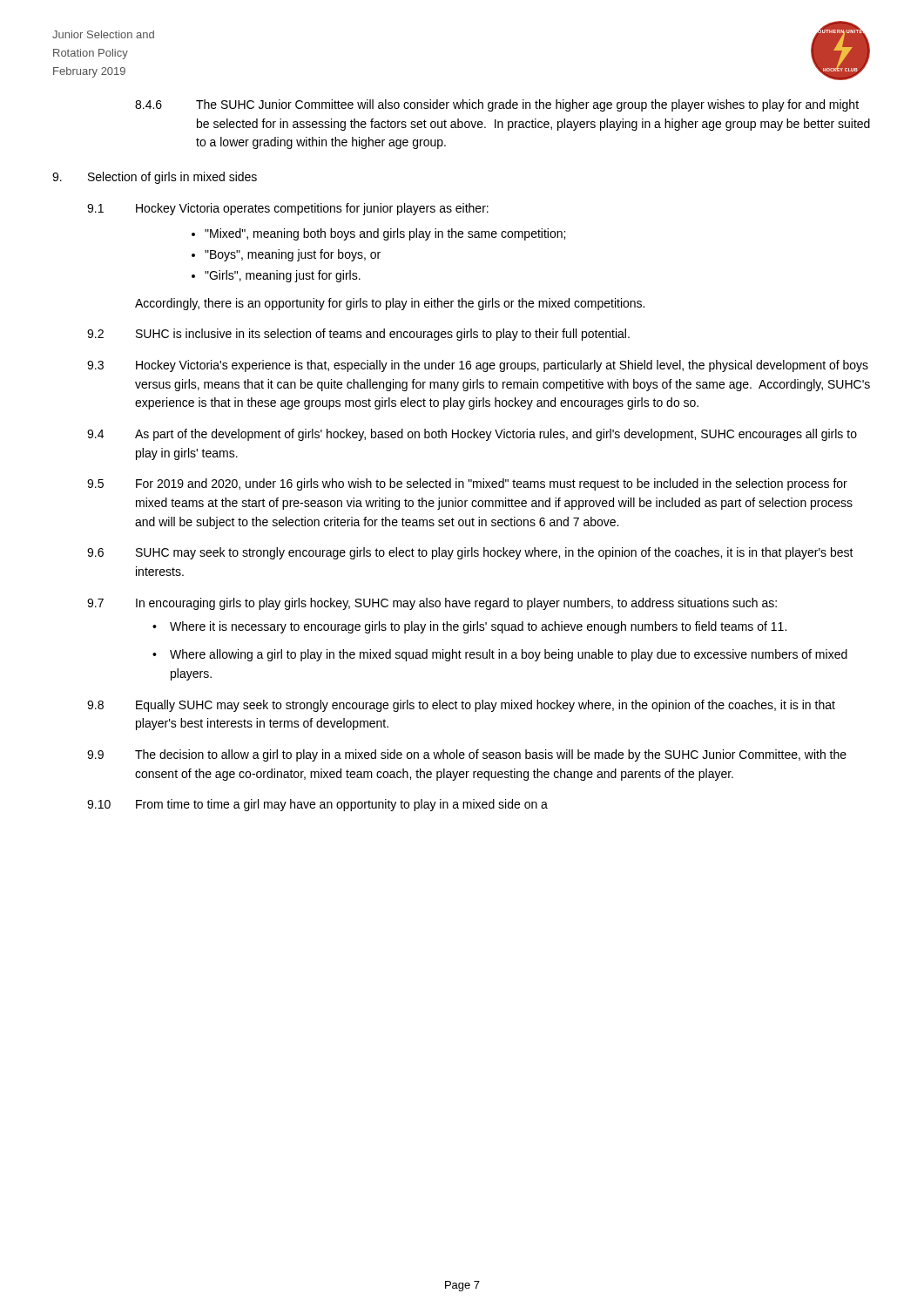Viewport: 924px width, 1307px height.
Task: Find the block on this page that starts "4 As part of the development of girls'"
Action: pos(479,444)
